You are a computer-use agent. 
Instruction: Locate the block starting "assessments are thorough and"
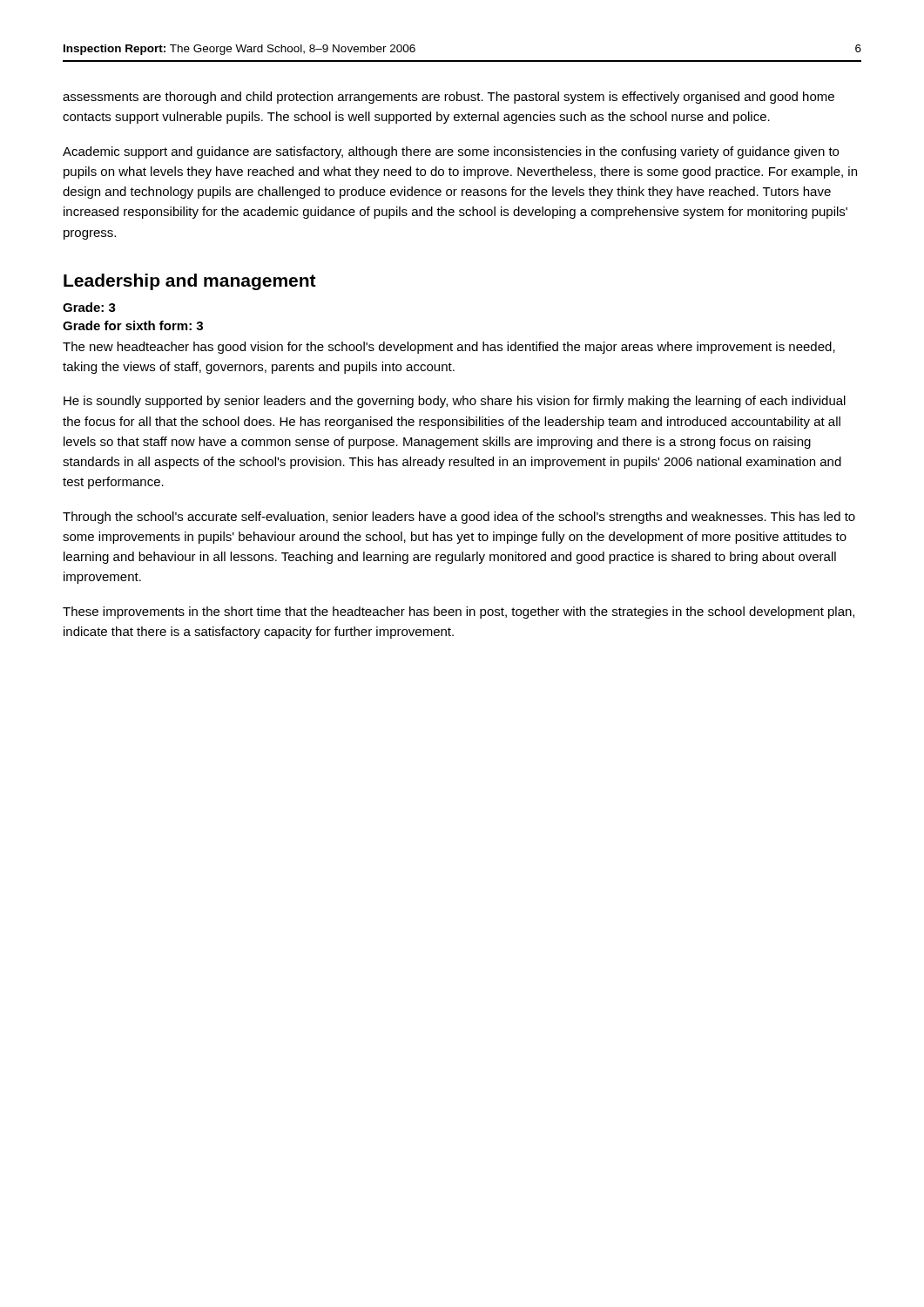(449, 106)
